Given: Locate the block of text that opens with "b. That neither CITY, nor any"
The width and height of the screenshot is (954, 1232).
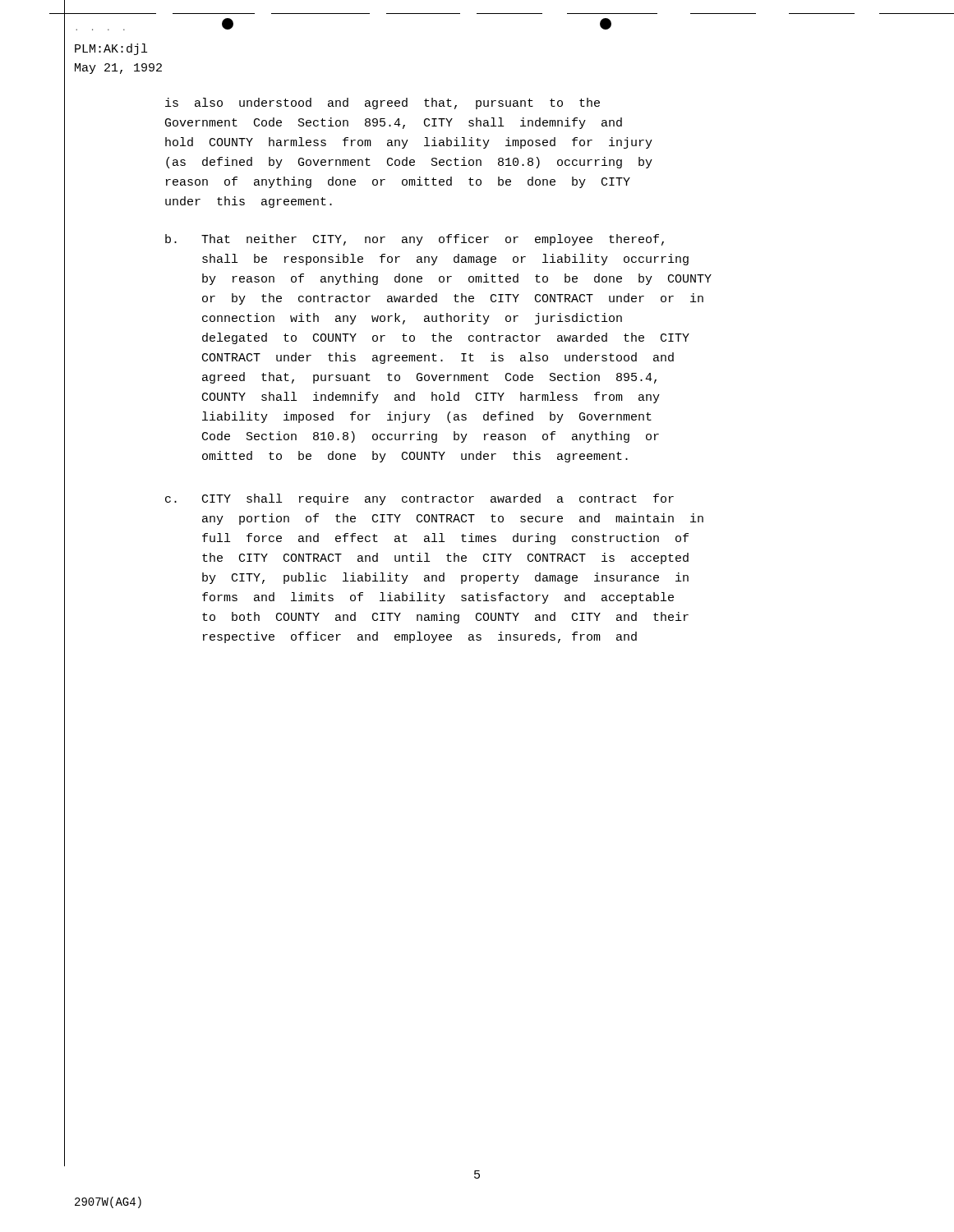Looking at the screenshot, I should tap(518, 349).
